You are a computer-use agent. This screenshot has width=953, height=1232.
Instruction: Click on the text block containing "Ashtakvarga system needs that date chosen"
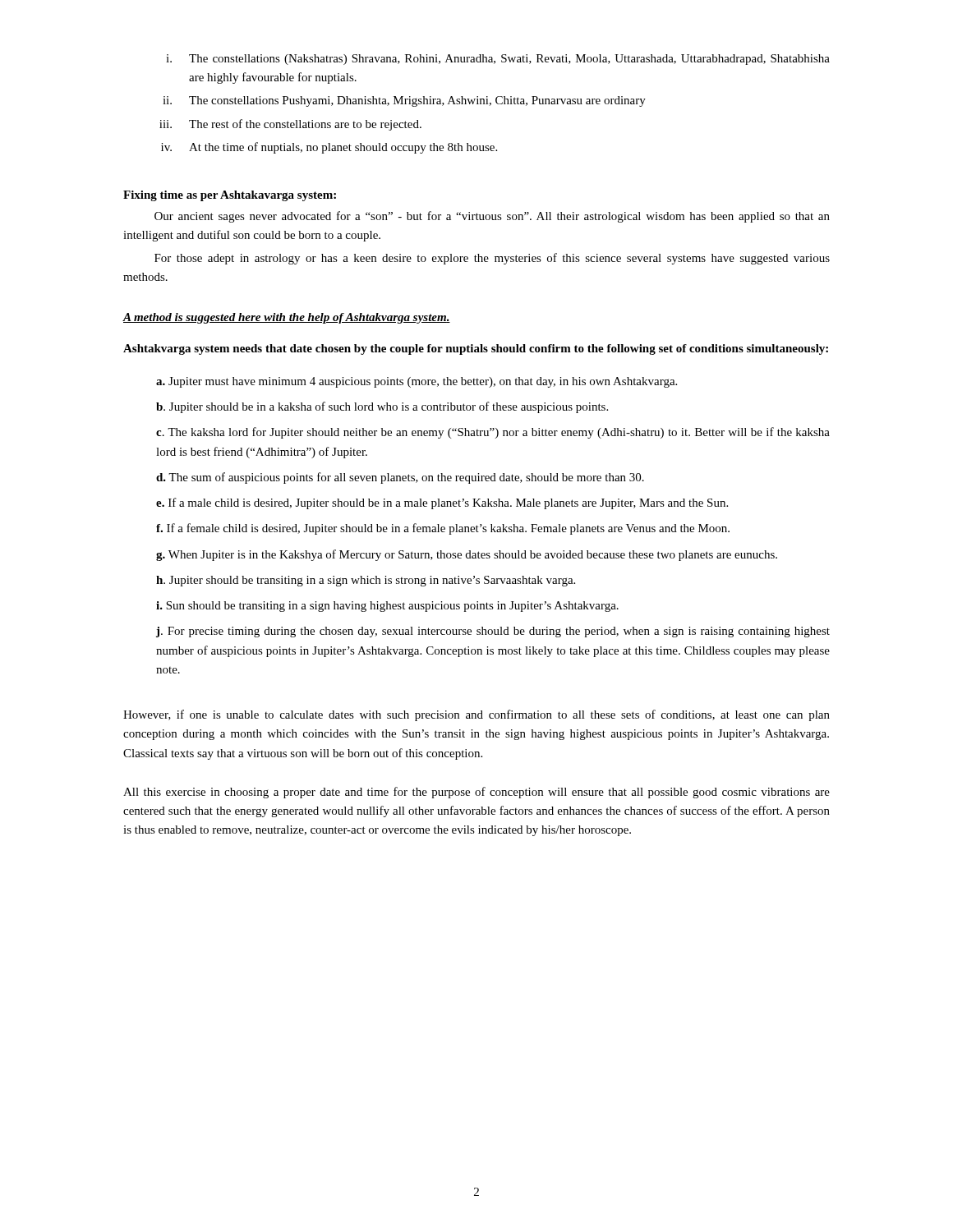point(476,348)
